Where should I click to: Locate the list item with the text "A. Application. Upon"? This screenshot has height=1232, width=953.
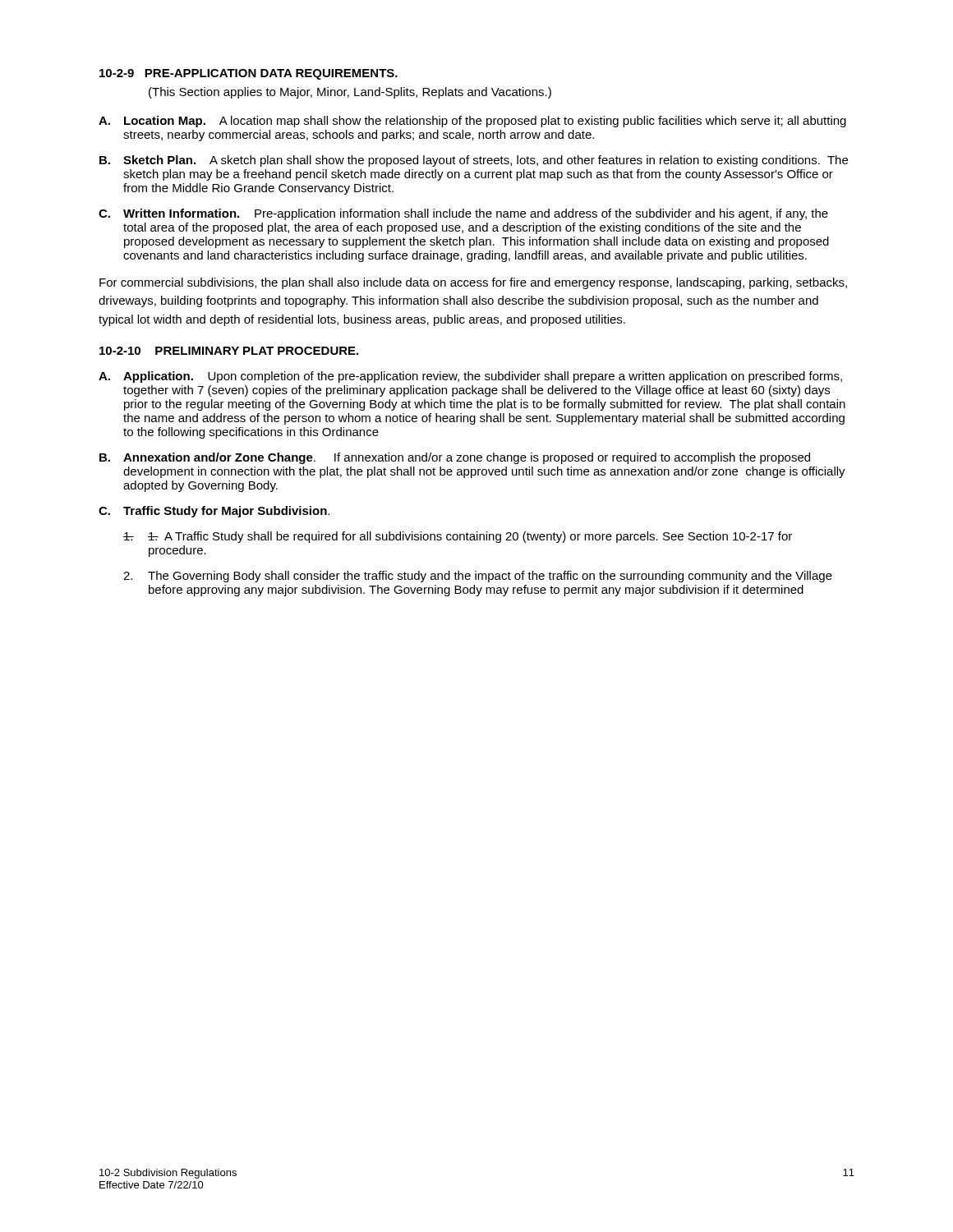click(x=476, y=404)
